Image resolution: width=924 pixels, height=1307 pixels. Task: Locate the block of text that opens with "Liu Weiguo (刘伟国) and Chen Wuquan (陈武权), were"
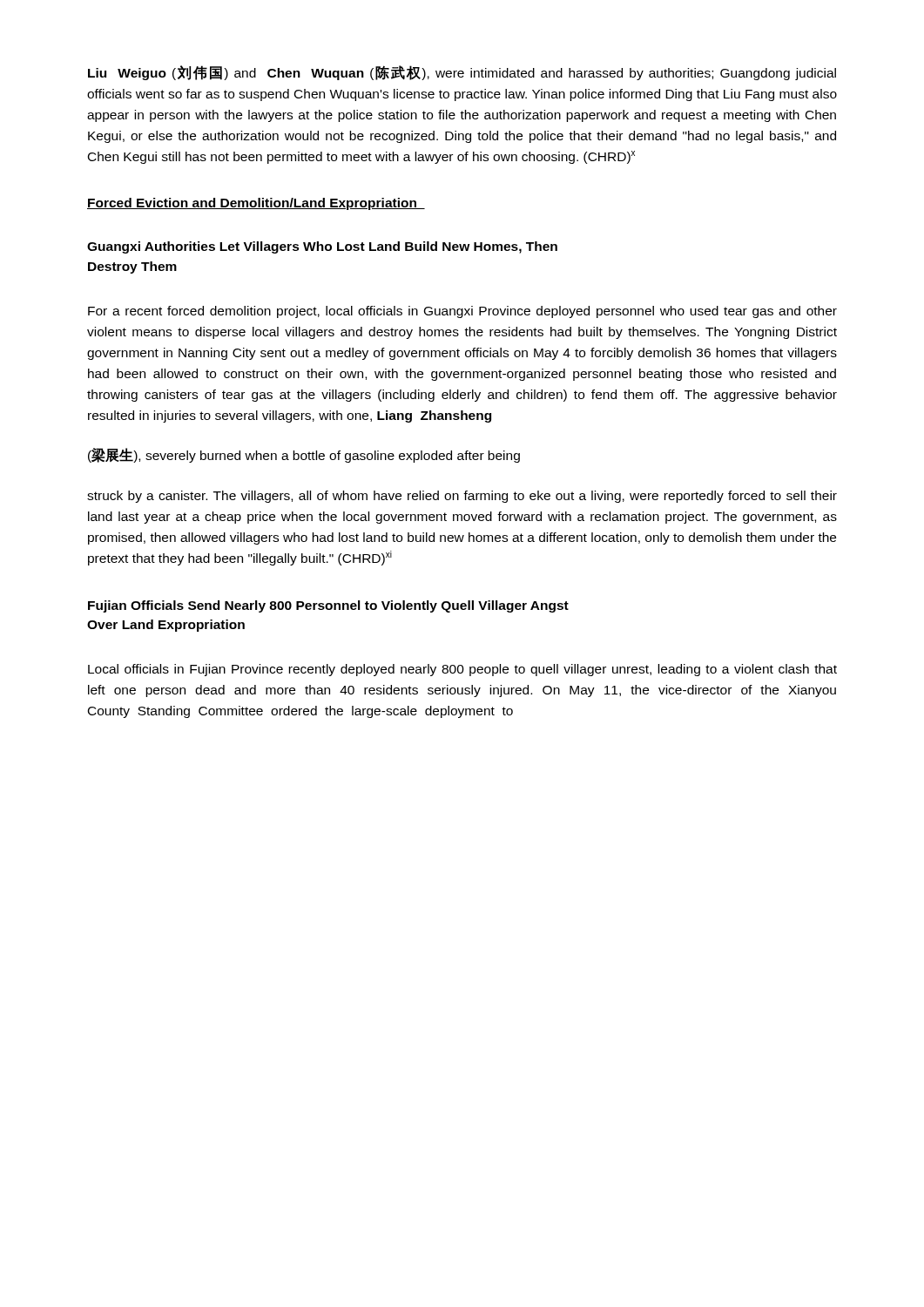point(462,115)
